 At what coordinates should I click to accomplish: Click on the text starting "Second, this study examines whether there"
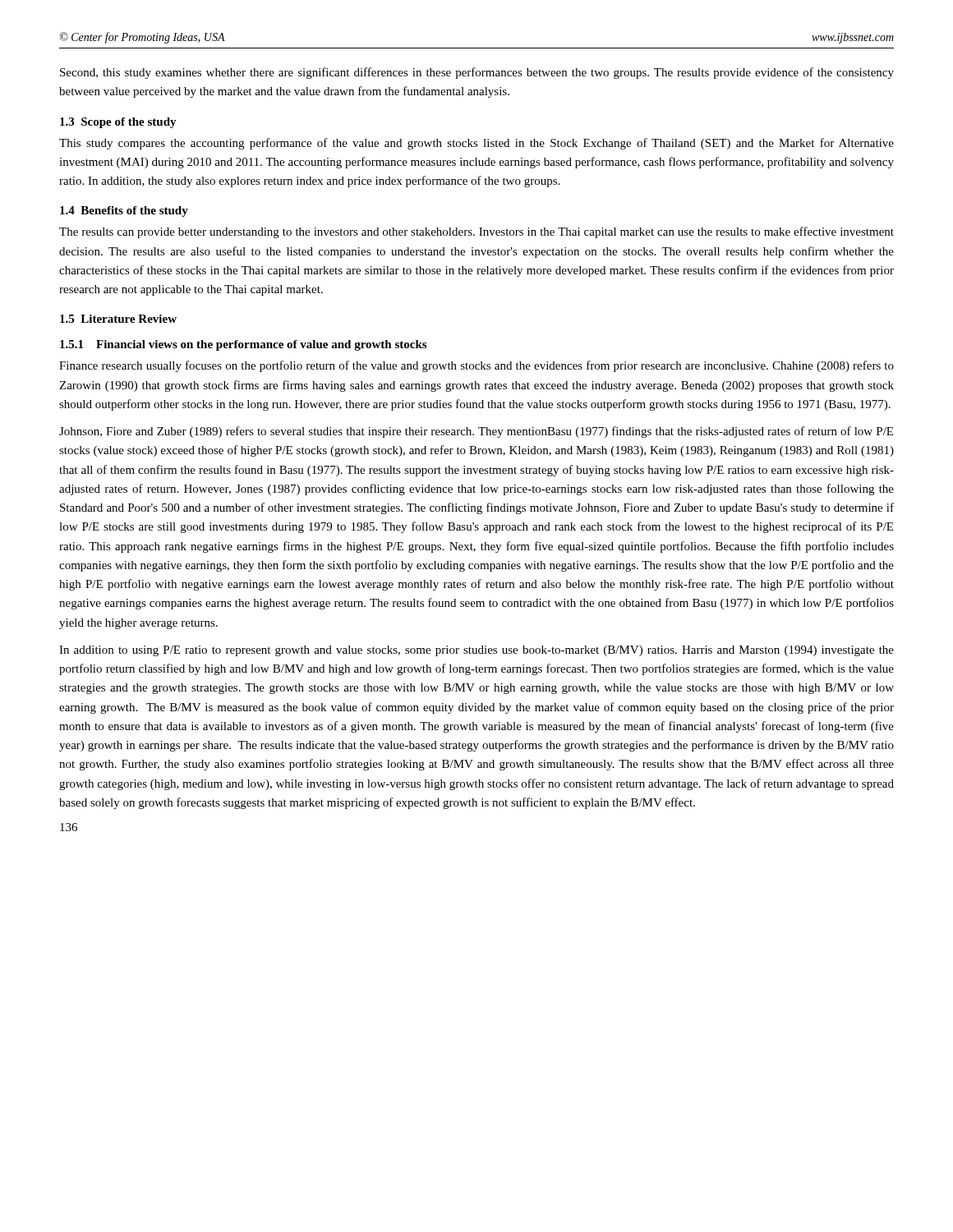476,82
